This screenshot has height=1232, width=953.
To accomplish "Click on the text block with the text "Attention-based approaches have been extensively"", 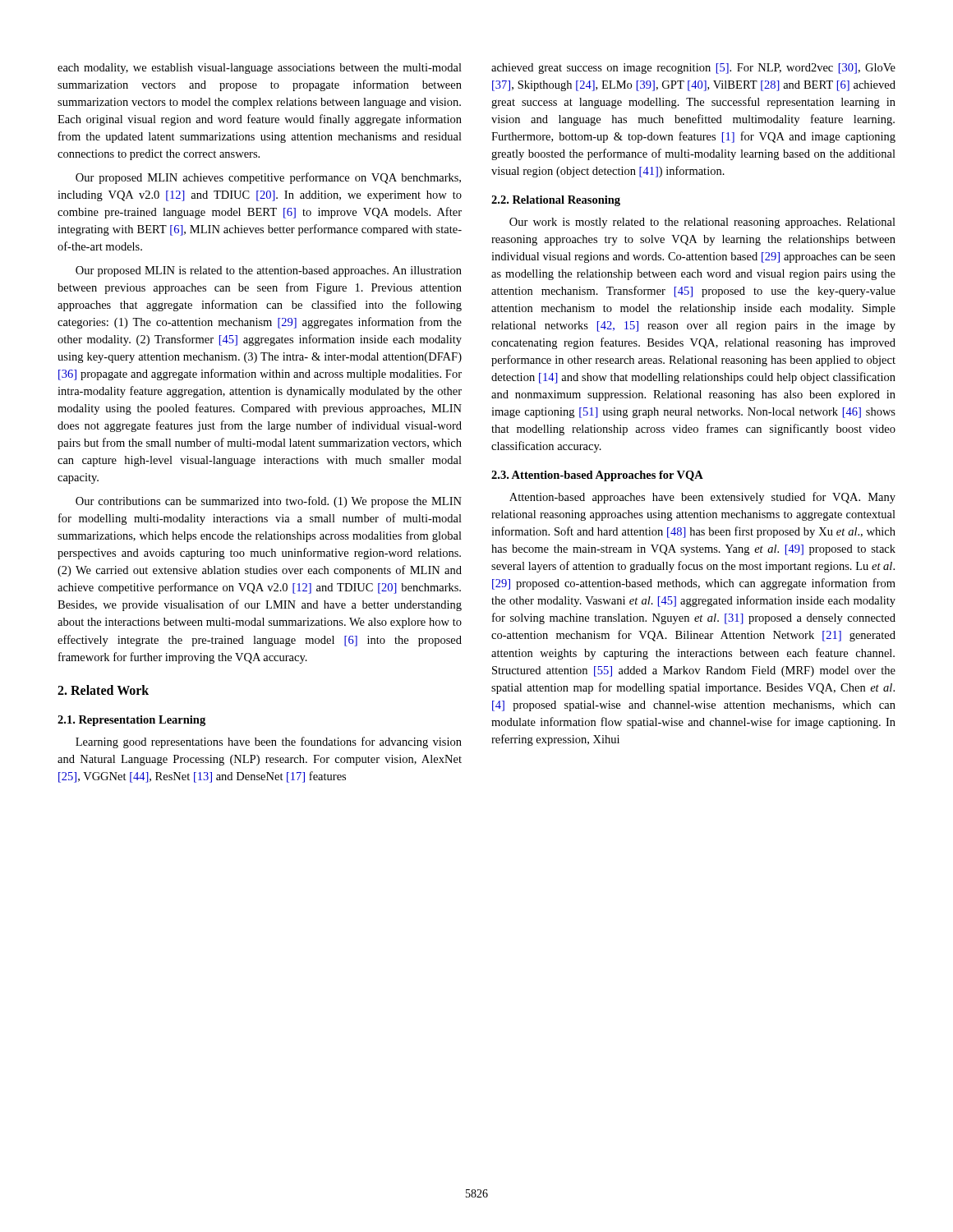I will point(693,618).
